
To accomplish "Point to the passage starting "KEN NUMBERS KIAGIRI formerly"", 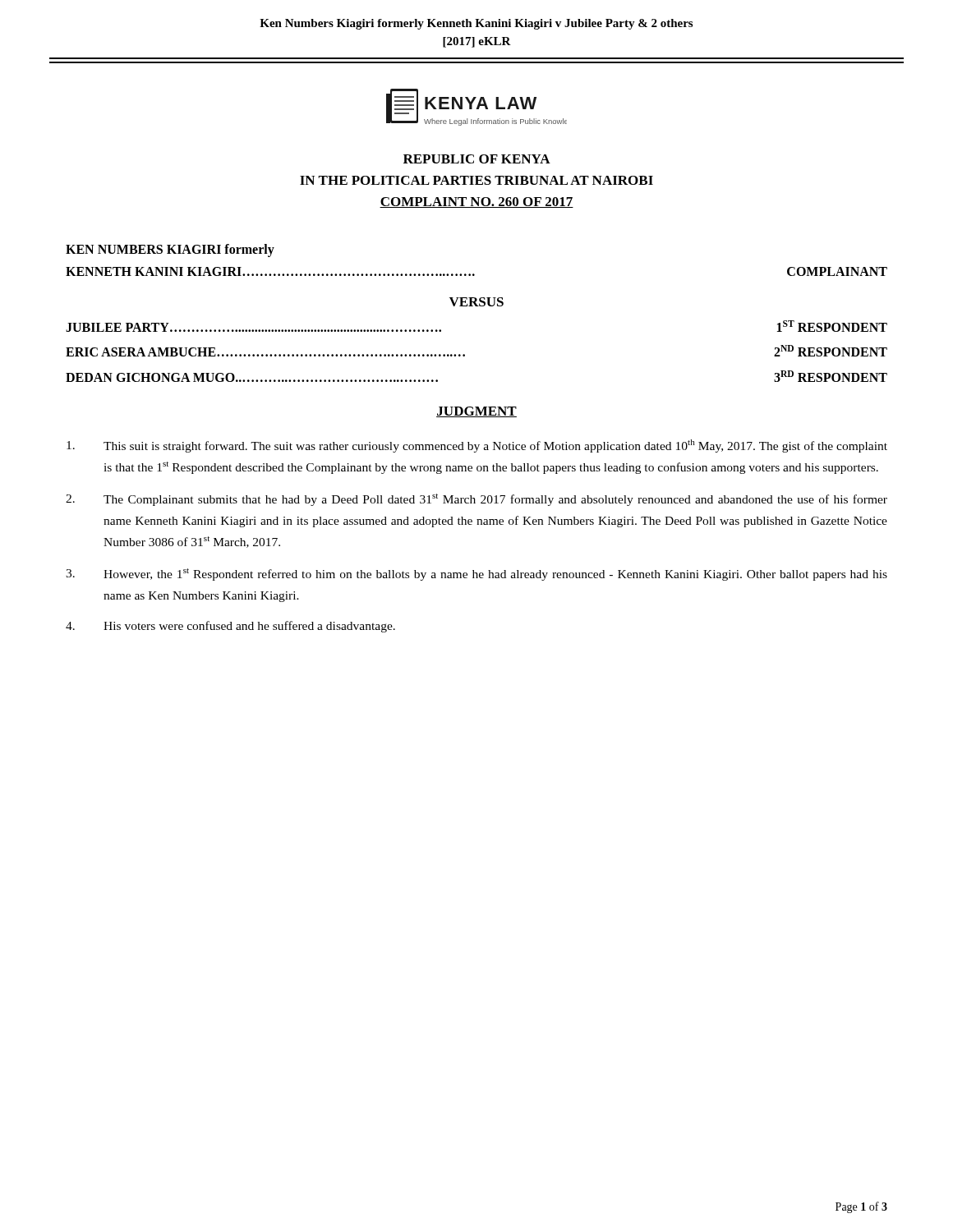I will click(x=170, y=249).
